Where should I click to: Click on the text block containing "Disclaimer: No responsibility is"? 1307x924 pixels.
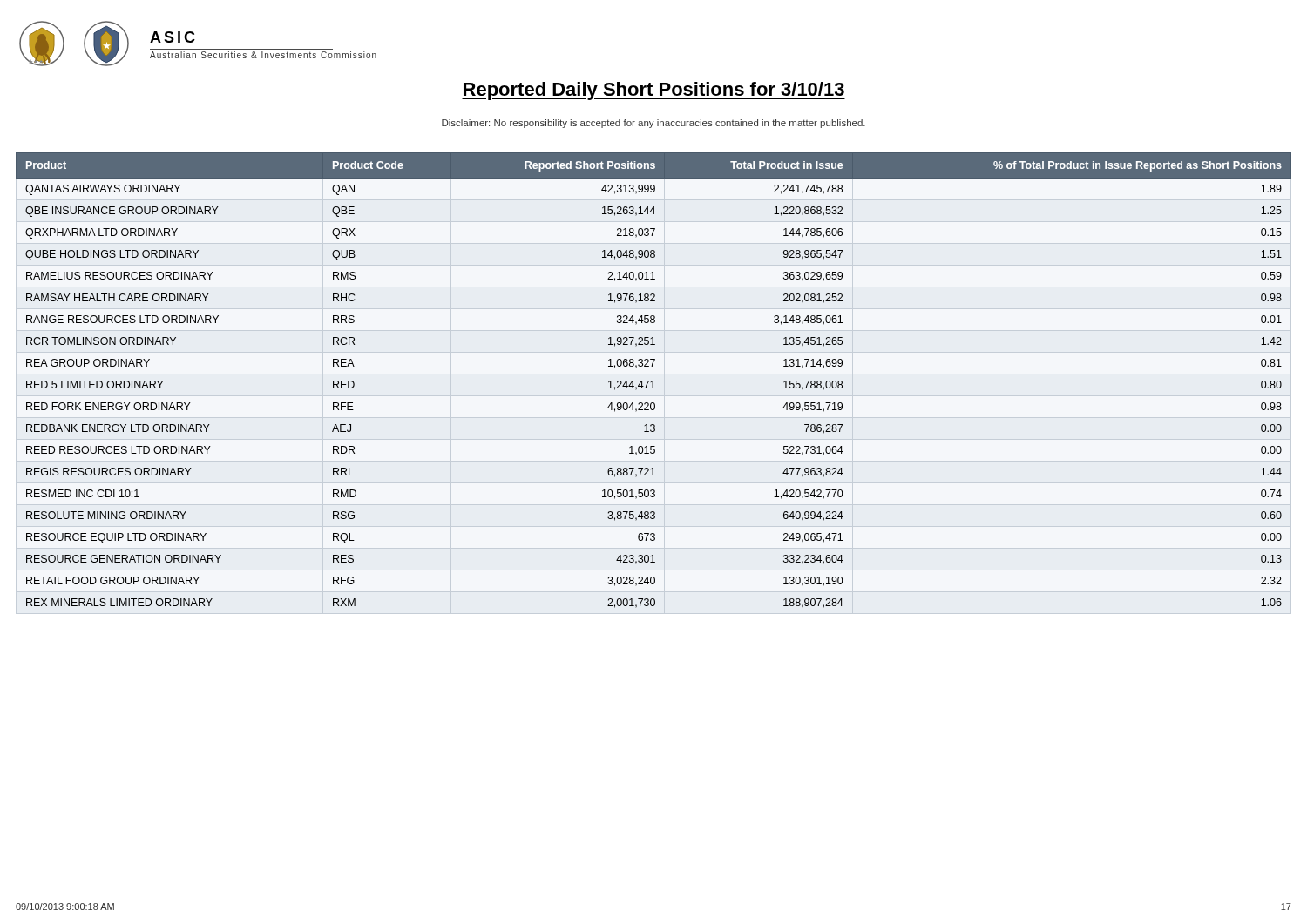(654, 123)
